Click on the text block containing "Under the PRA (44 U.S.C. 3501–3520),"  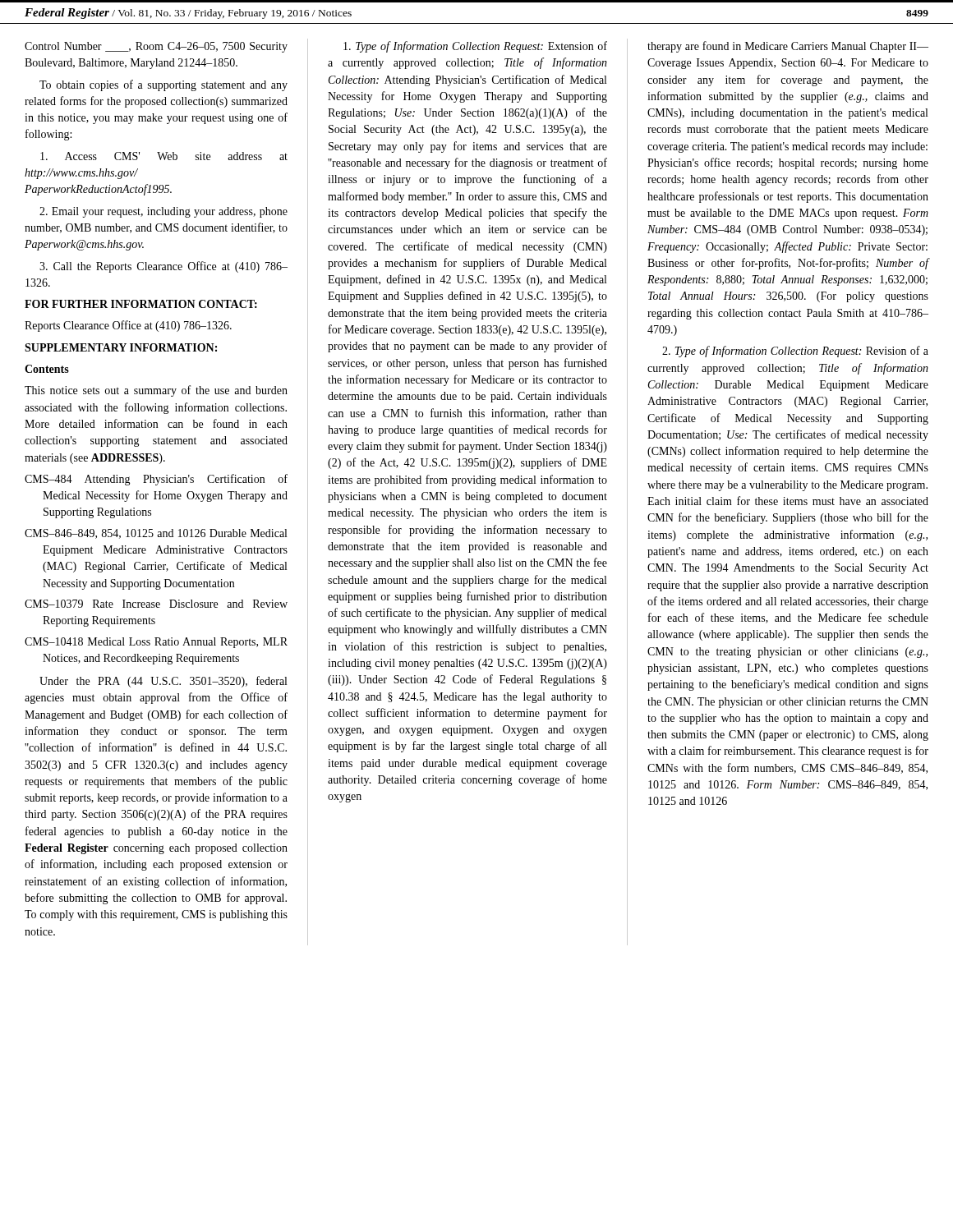pyautogui.click(x=156, y=807)
